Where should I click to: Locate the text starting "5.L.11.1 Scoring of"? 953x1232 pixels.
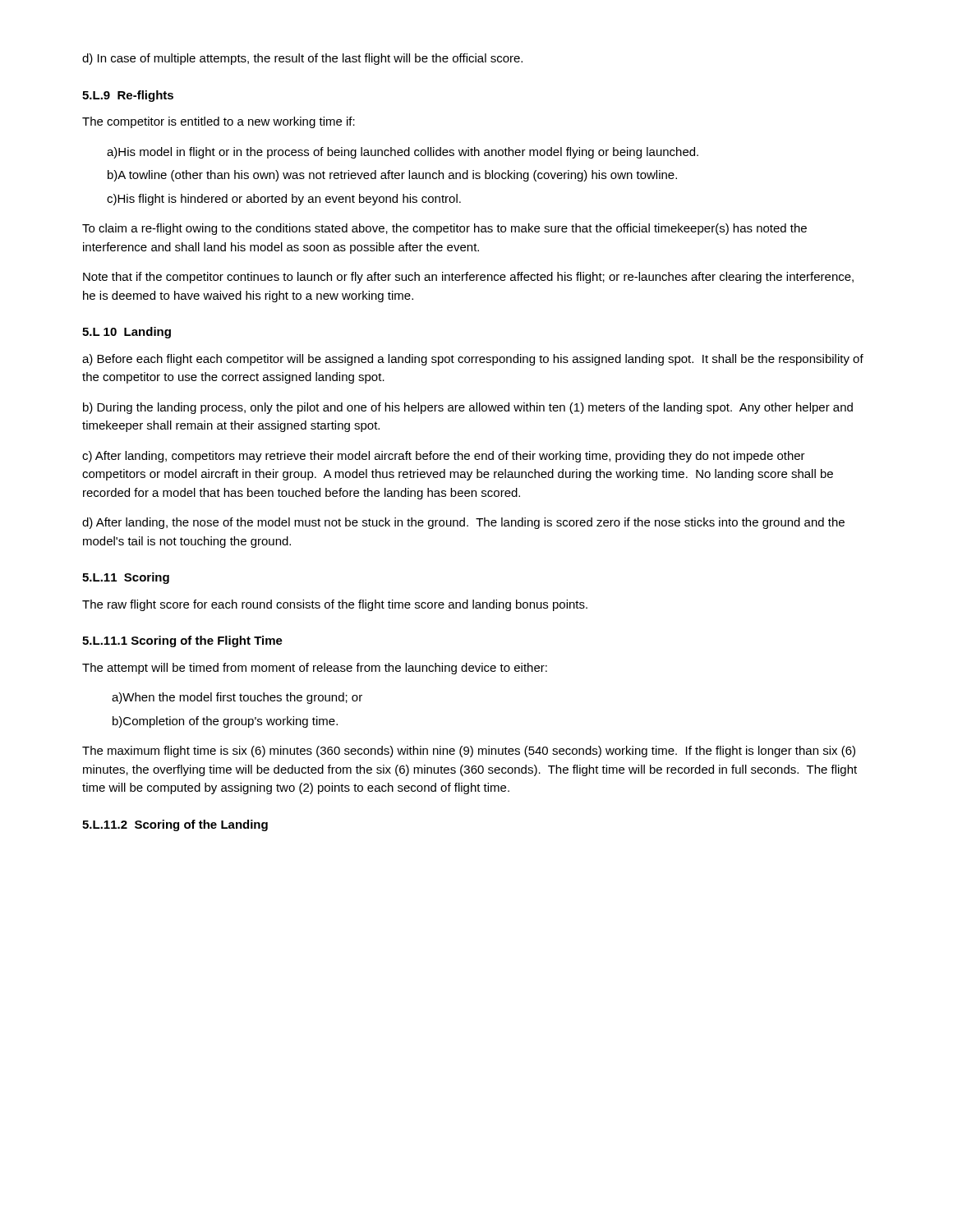pyautogui.click(x=182, y=640)
